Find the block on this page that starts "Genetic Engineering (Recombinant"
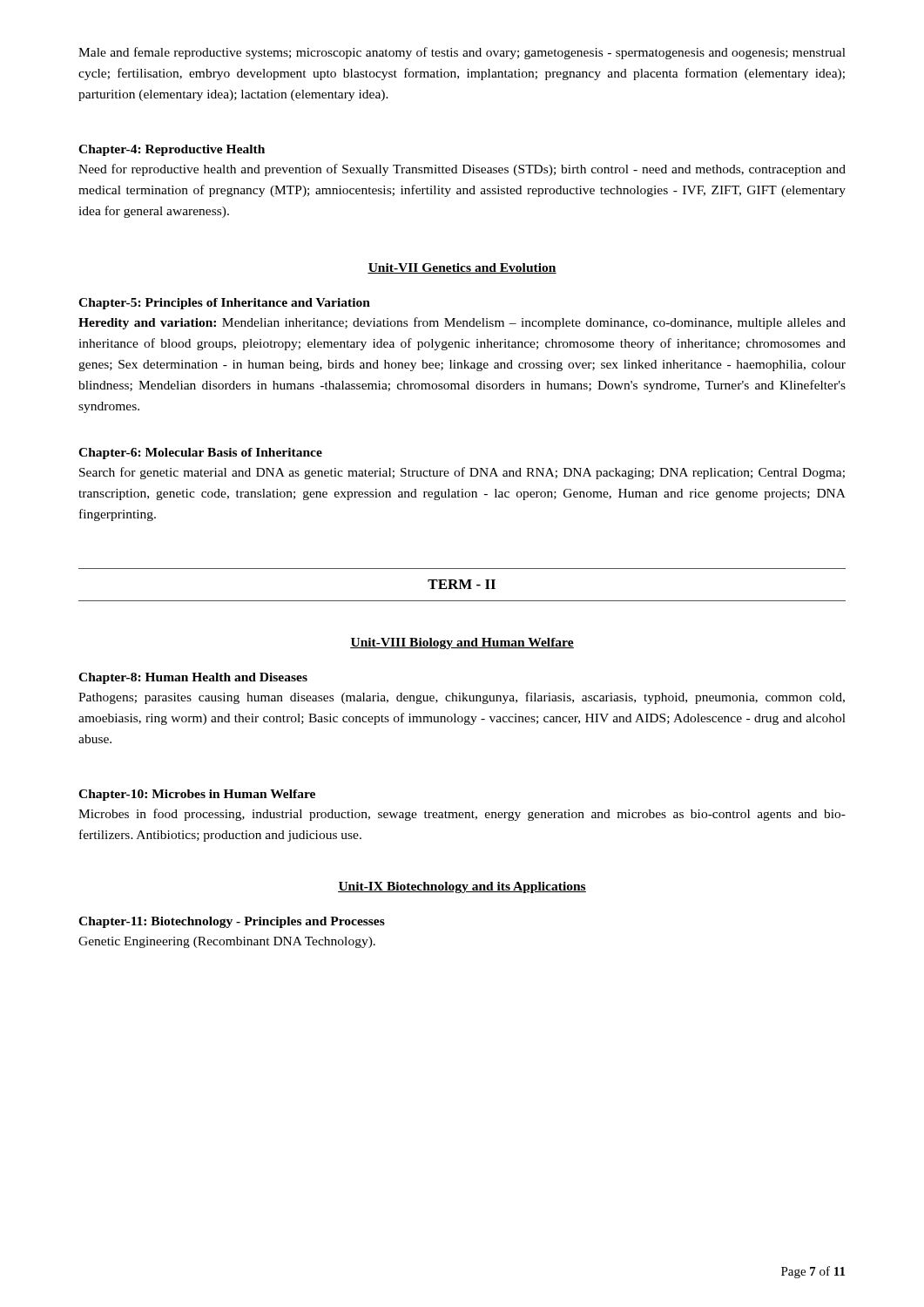 tap(227, 942)
